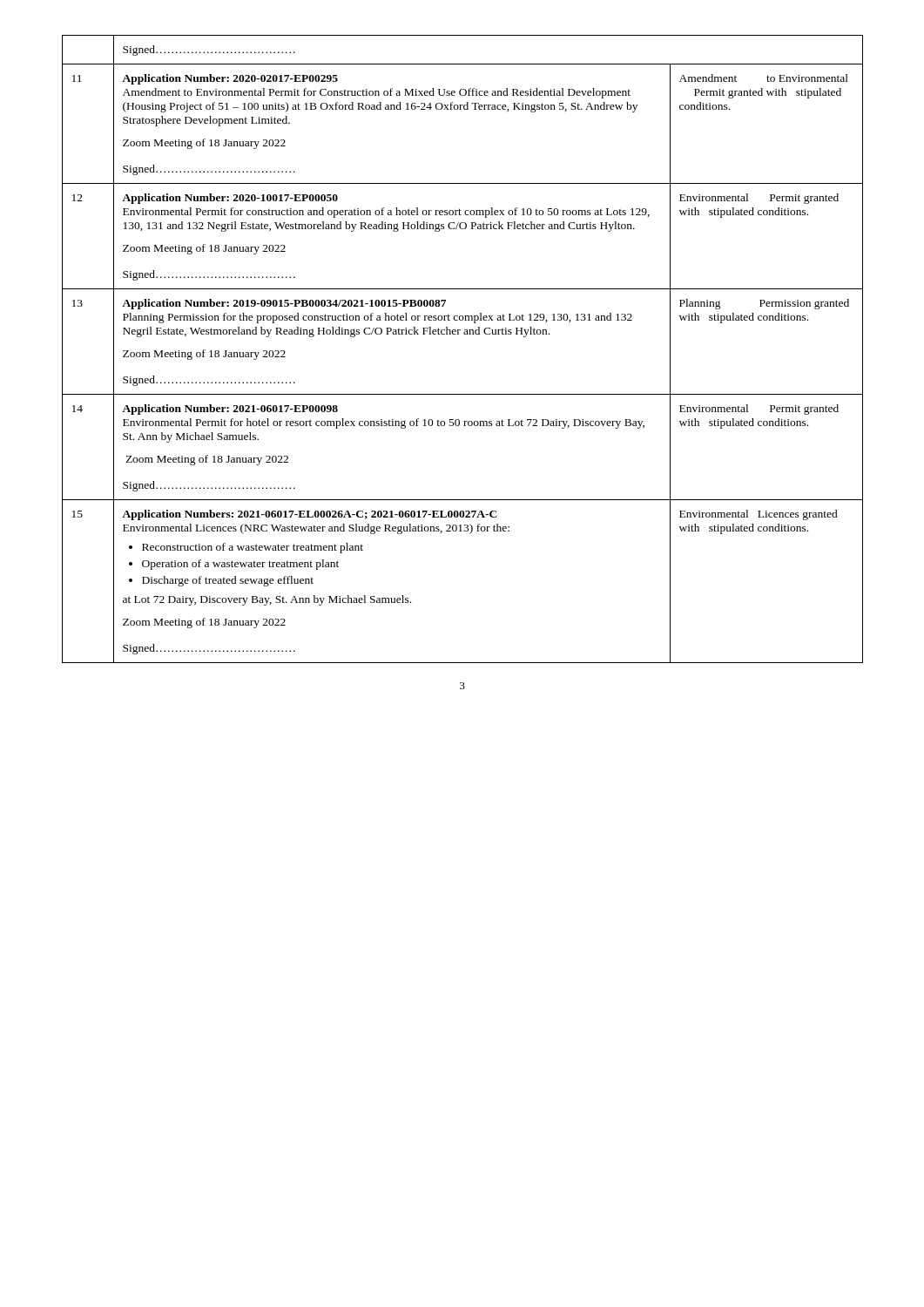This screenshot has height=1307, width=924.
Task: Locate the block of text that opens with "Application Number: 2020-02017-EP00295 Amendment to Environmental Permit for"
Action: coord(230,79)
